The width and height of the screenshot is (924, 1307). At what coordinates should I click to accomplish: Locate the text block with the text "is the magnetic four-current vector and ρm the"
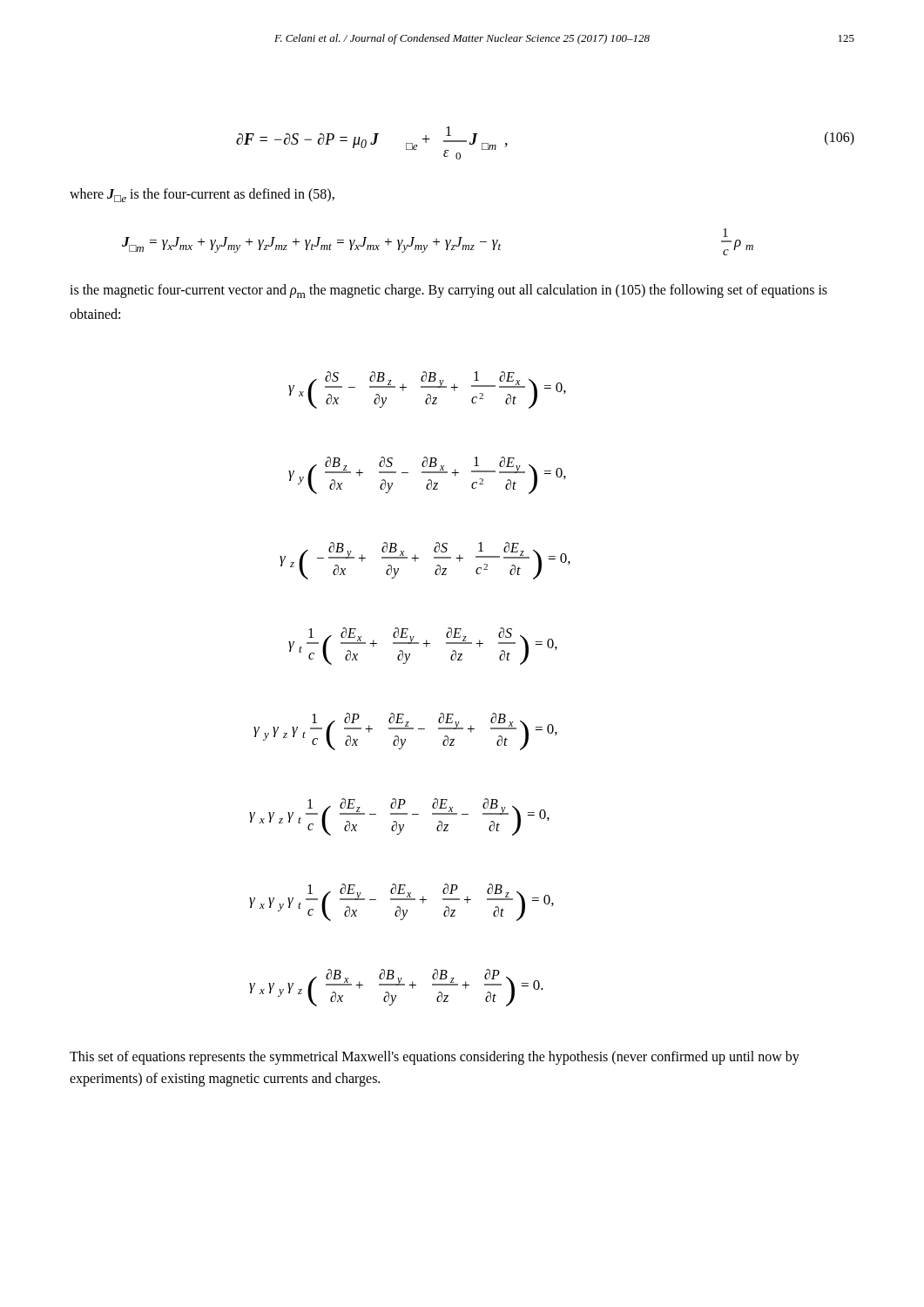[449, 302]
